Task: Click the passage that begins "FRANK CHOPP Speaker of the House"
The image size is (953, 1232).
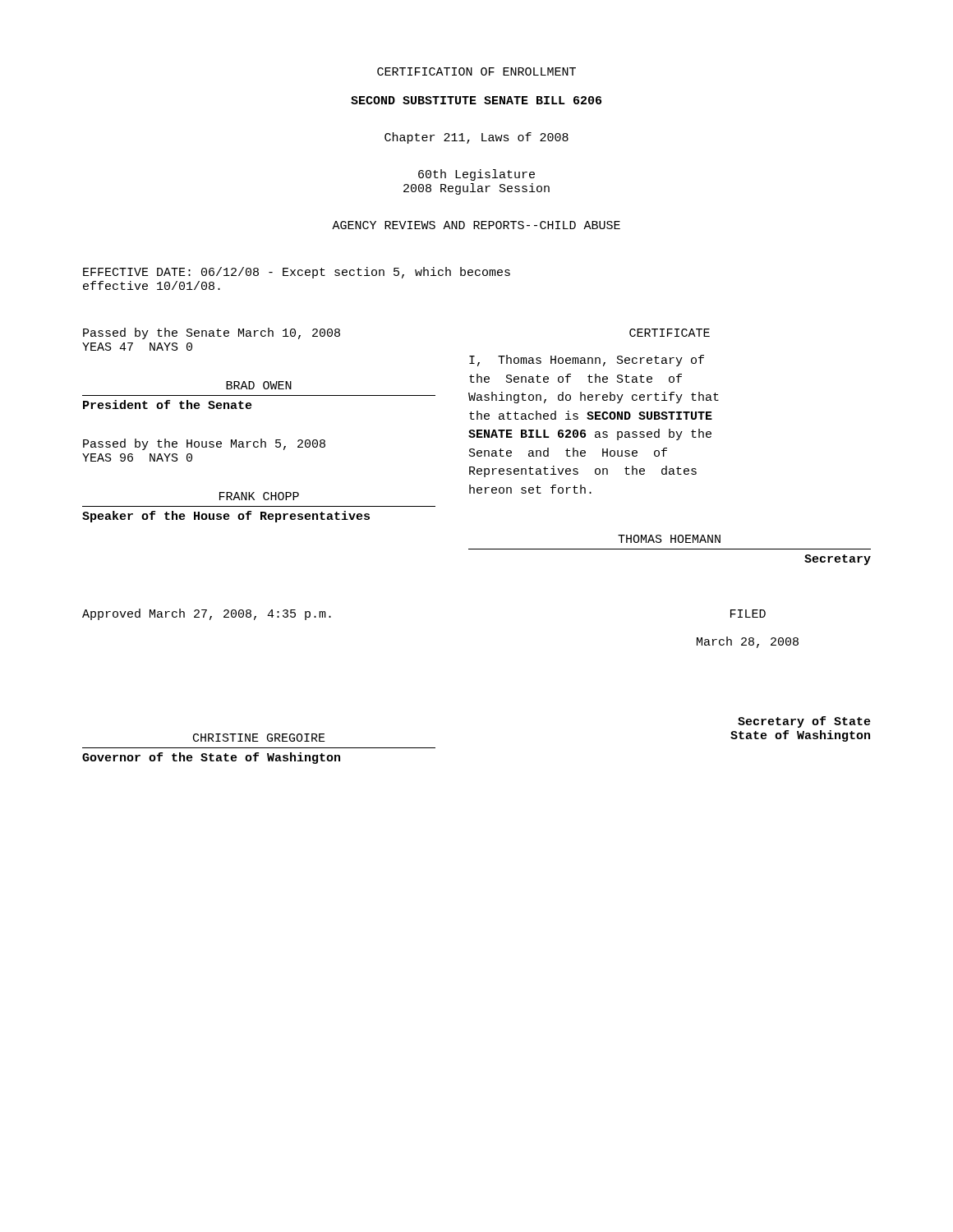Action: (259, 507)
